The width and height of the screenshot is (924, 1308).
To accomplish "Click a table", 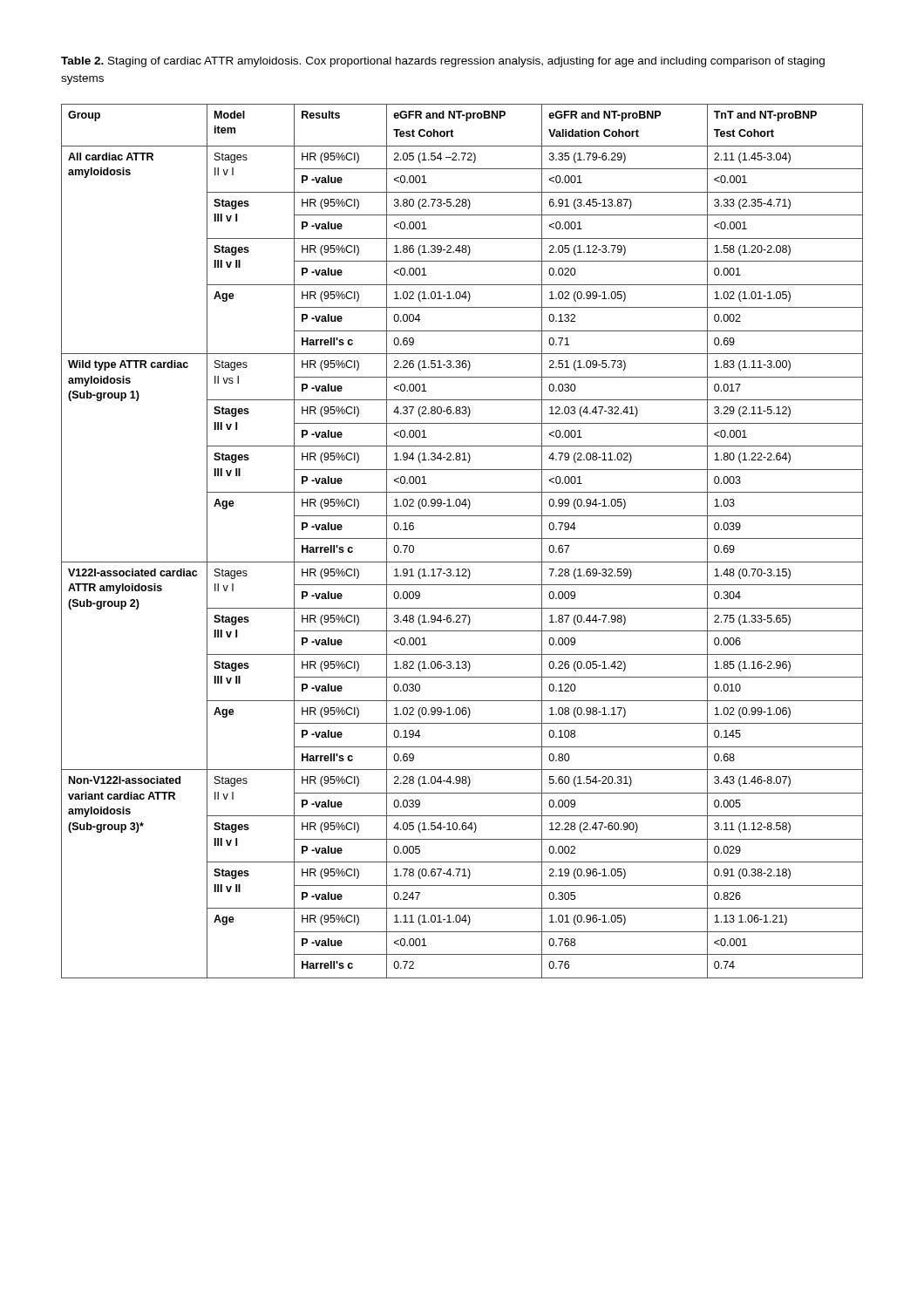I will (462, 541).
